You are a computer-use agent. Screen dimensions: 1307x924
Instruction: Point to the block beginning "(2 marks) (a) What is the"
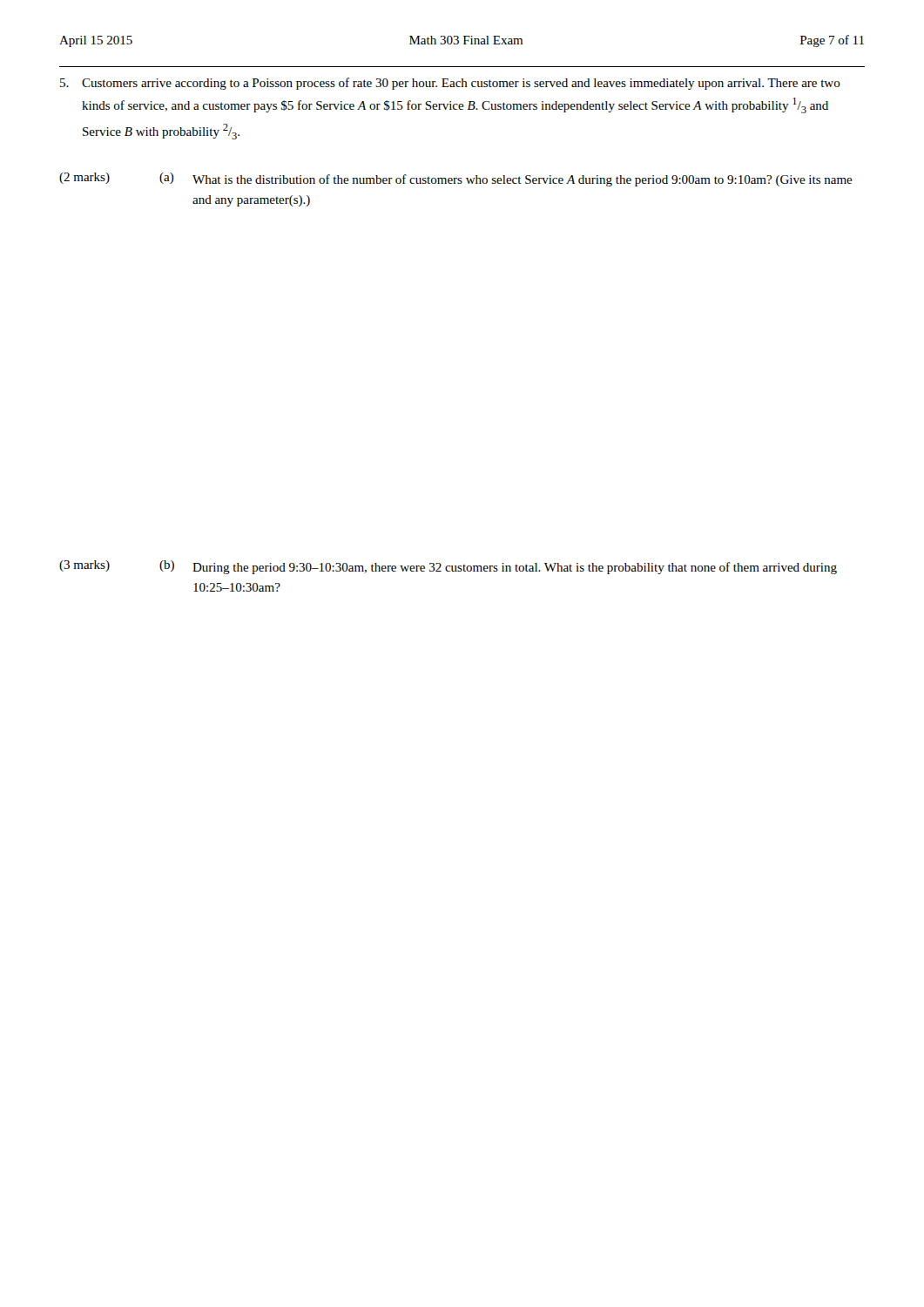pyautogui.click(x=462, y=190)
